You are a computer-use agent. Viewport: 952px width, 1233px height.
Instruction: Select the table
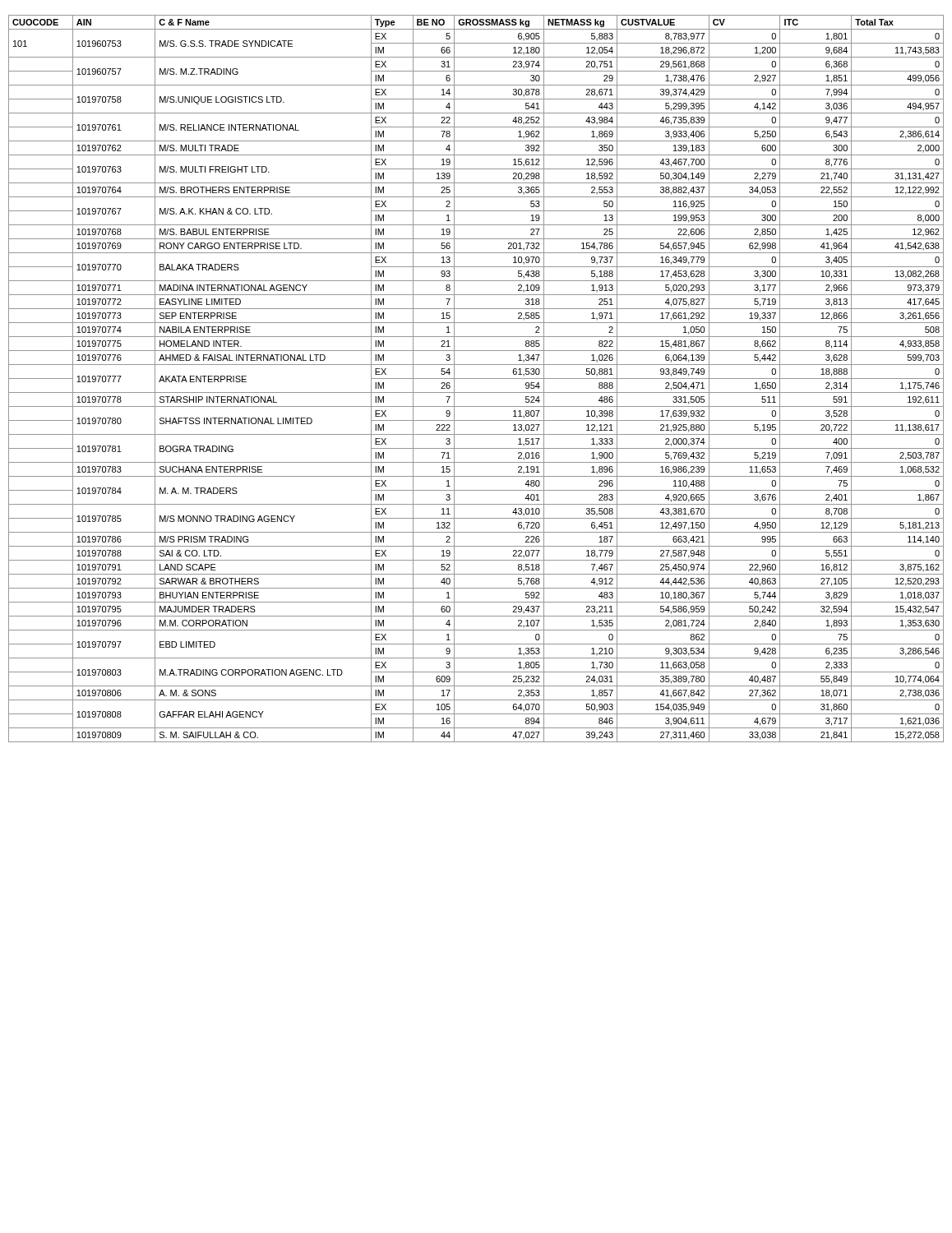coord(476,379)
